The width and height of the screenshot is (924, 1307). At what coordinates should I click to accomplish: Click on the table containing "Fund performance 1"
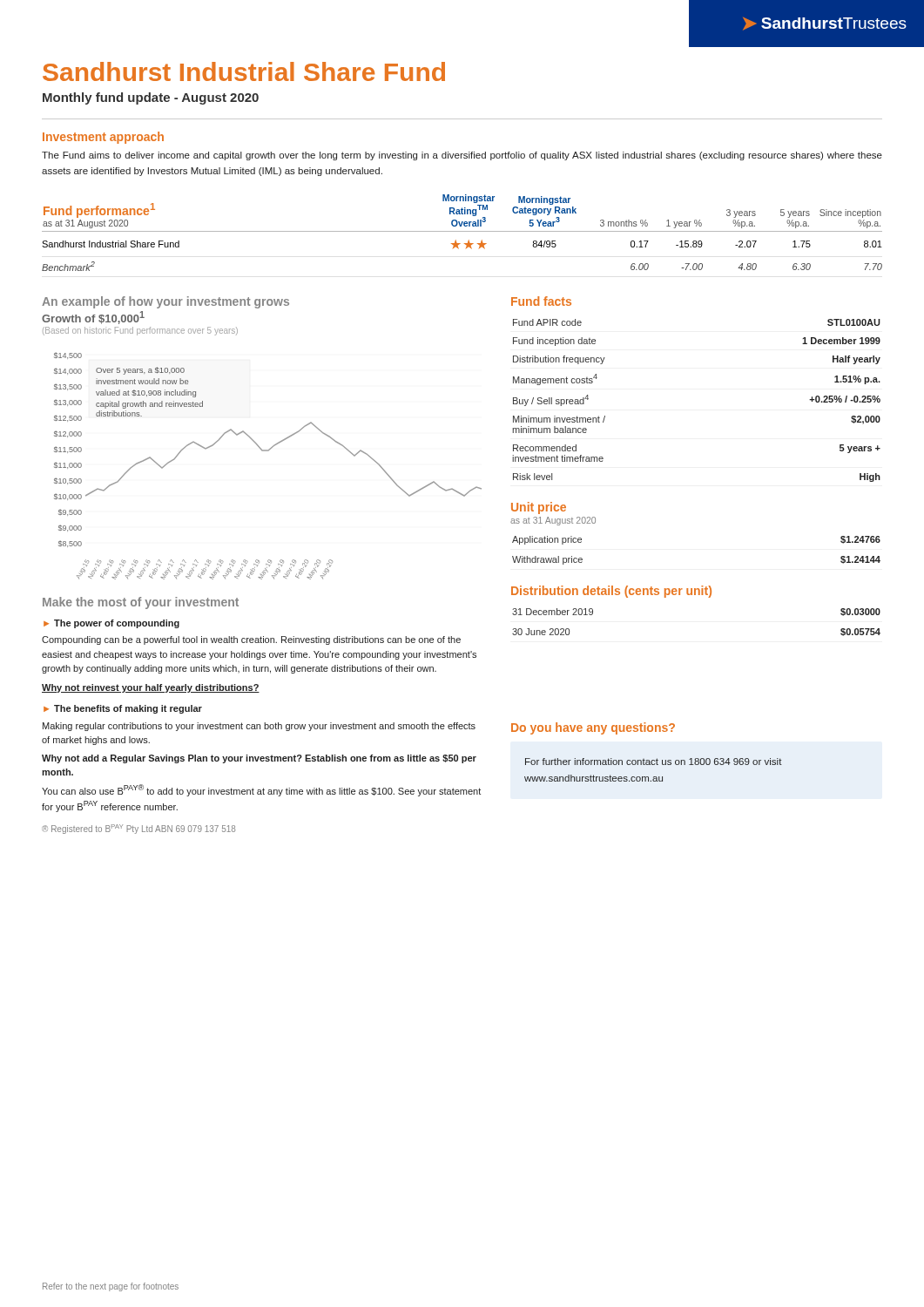point(462,234)
